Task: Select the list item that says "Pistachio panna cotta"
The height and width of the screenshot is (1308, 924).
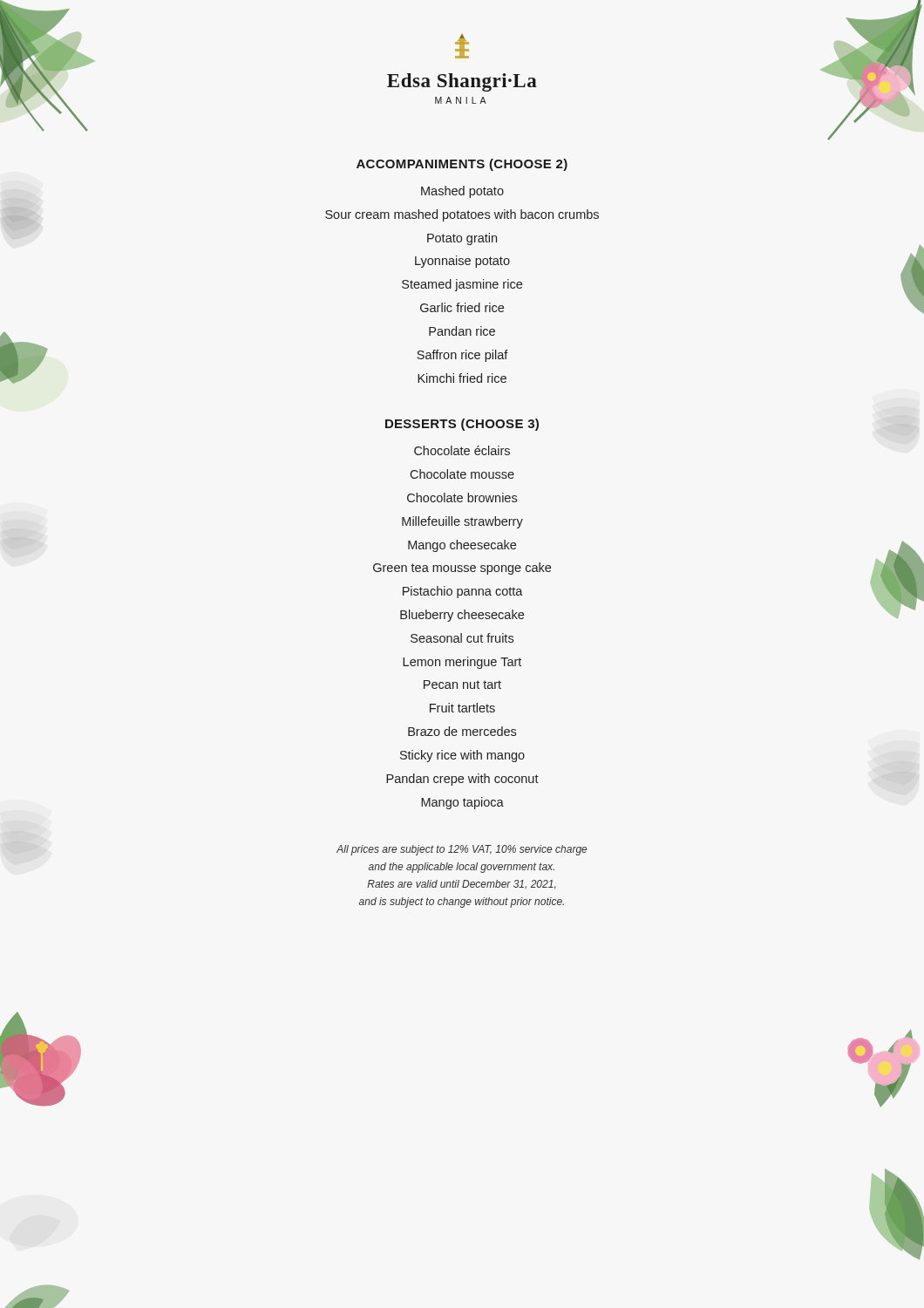Action: click(x=462, y=591)
